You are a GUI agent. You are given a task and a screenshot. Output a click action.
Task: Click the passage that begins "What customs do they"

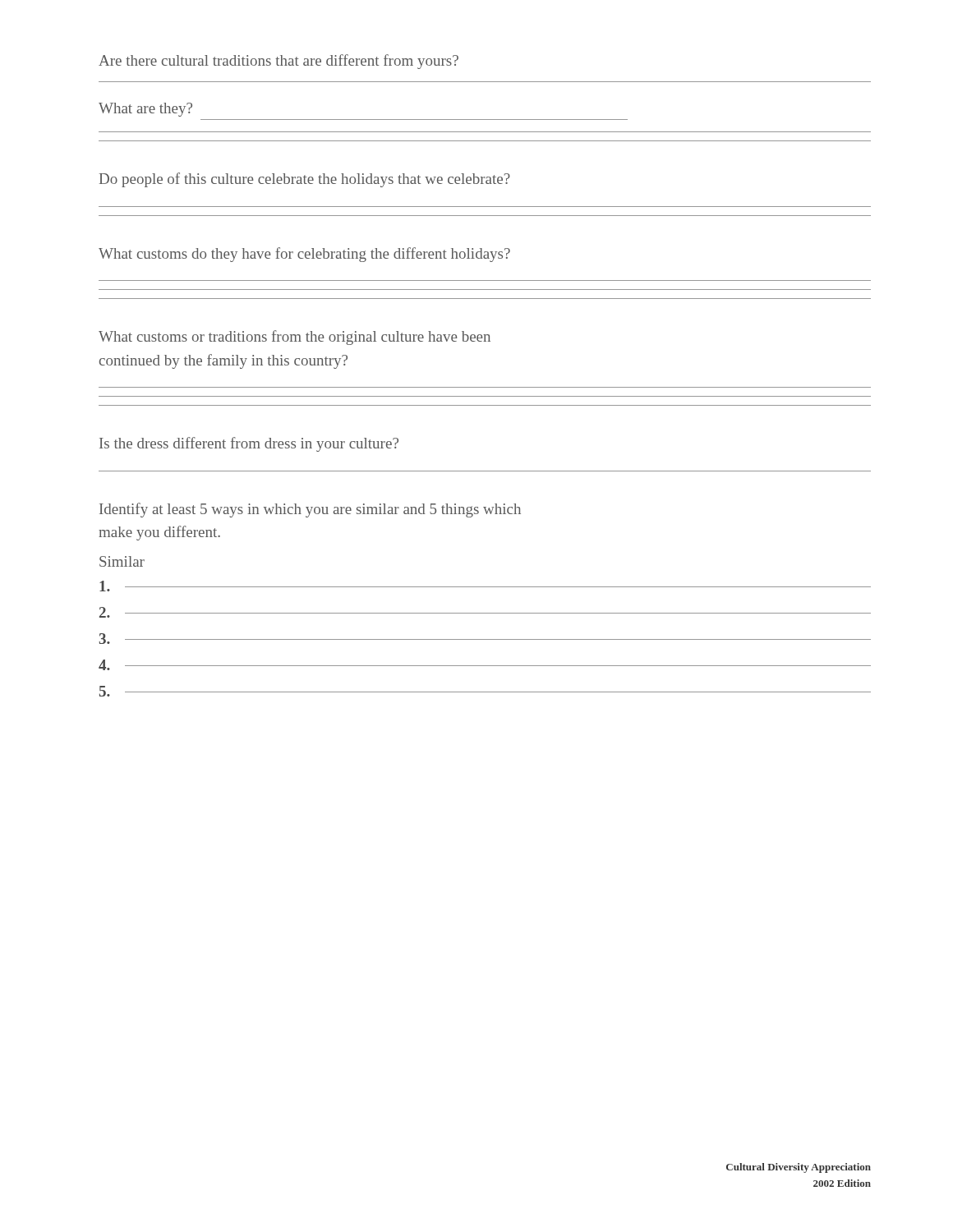tap(485, 270)
